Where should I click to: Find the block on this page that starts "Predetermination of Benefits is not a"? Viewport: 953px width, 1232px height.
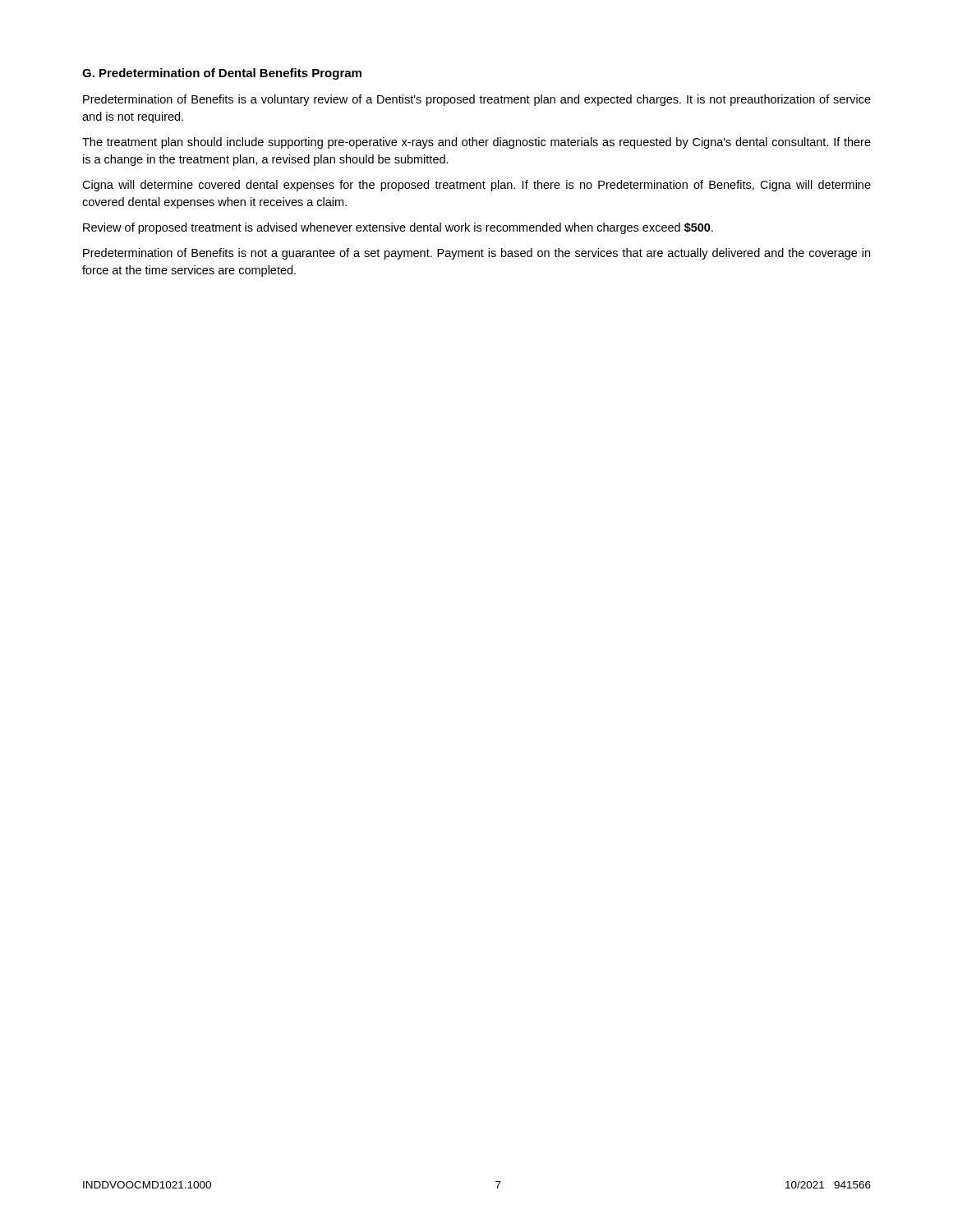click(x=476, y=262)
